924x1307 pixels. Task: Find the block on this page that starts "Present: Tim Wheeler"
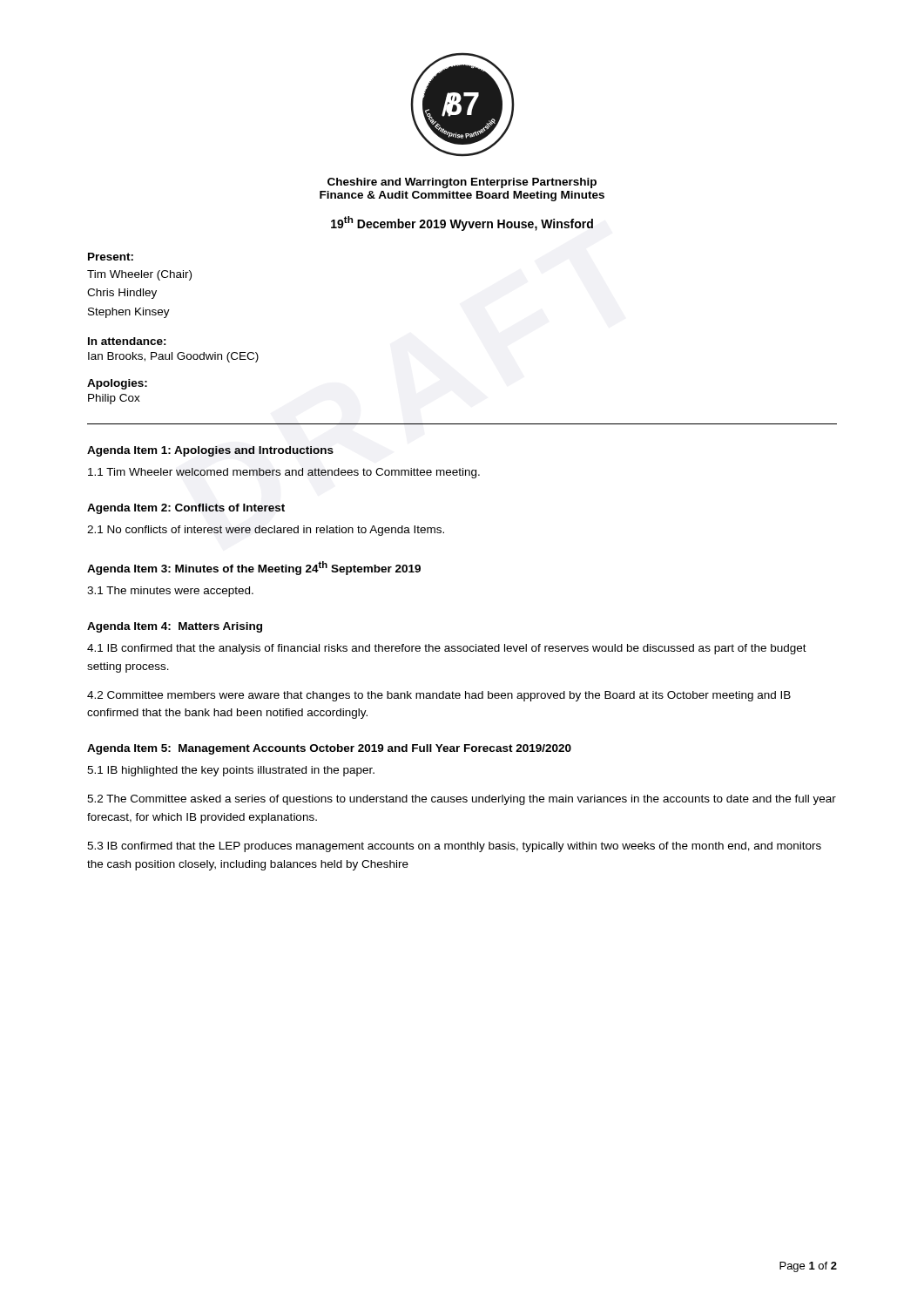(x=111, y=257)
